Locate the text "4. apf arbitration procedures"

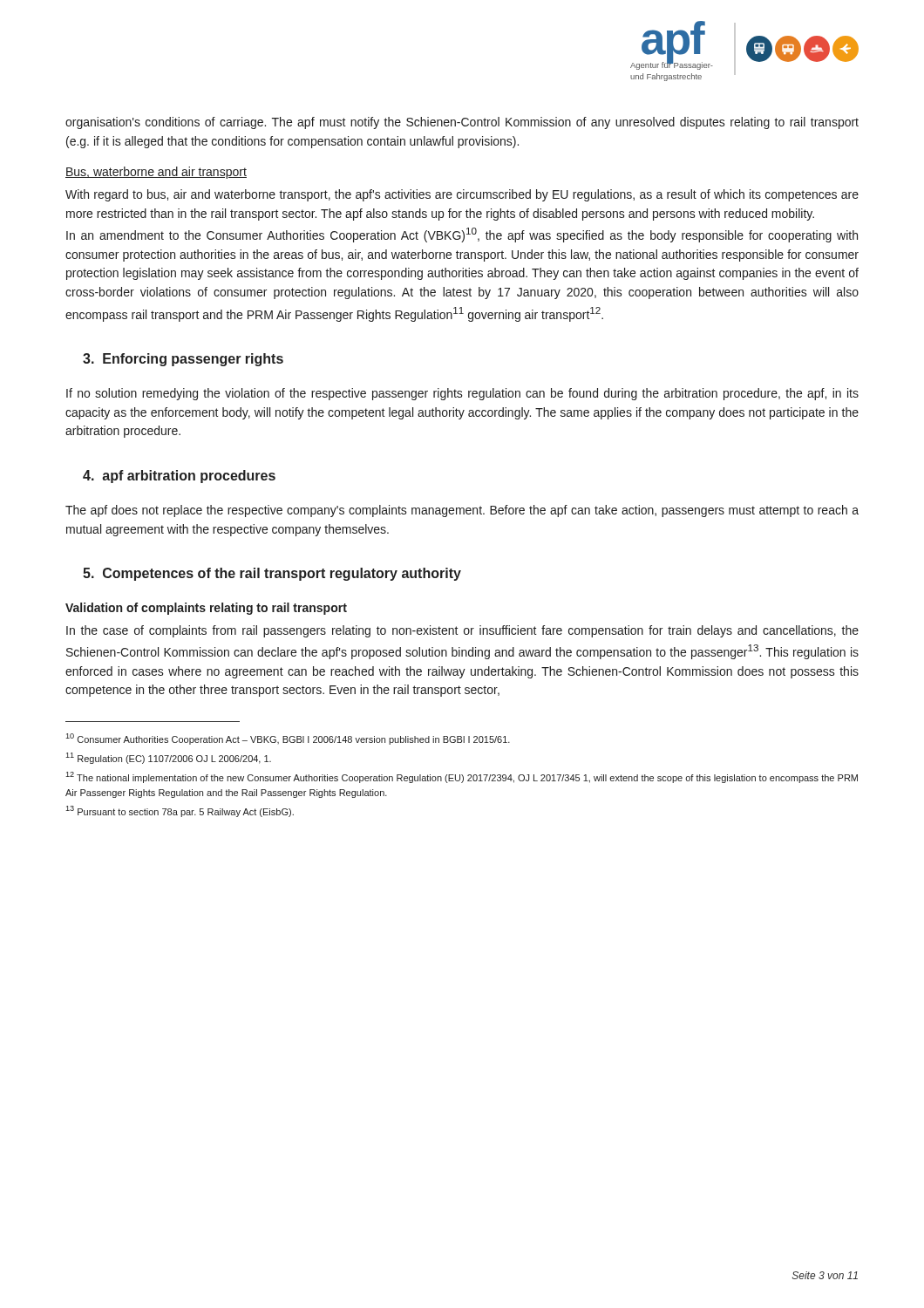coord(179,477)
